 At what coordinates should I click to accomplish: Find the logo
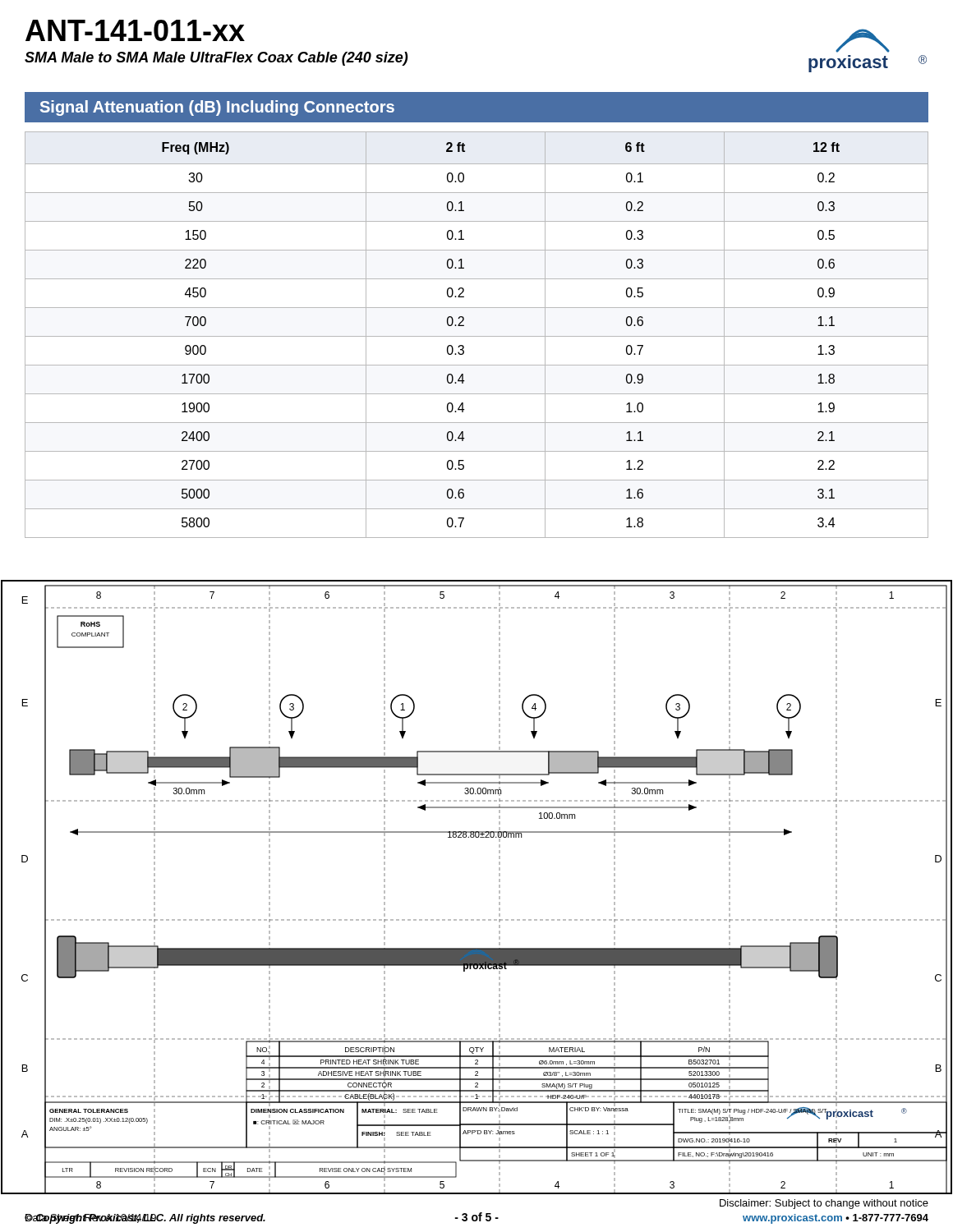(863, 49)
